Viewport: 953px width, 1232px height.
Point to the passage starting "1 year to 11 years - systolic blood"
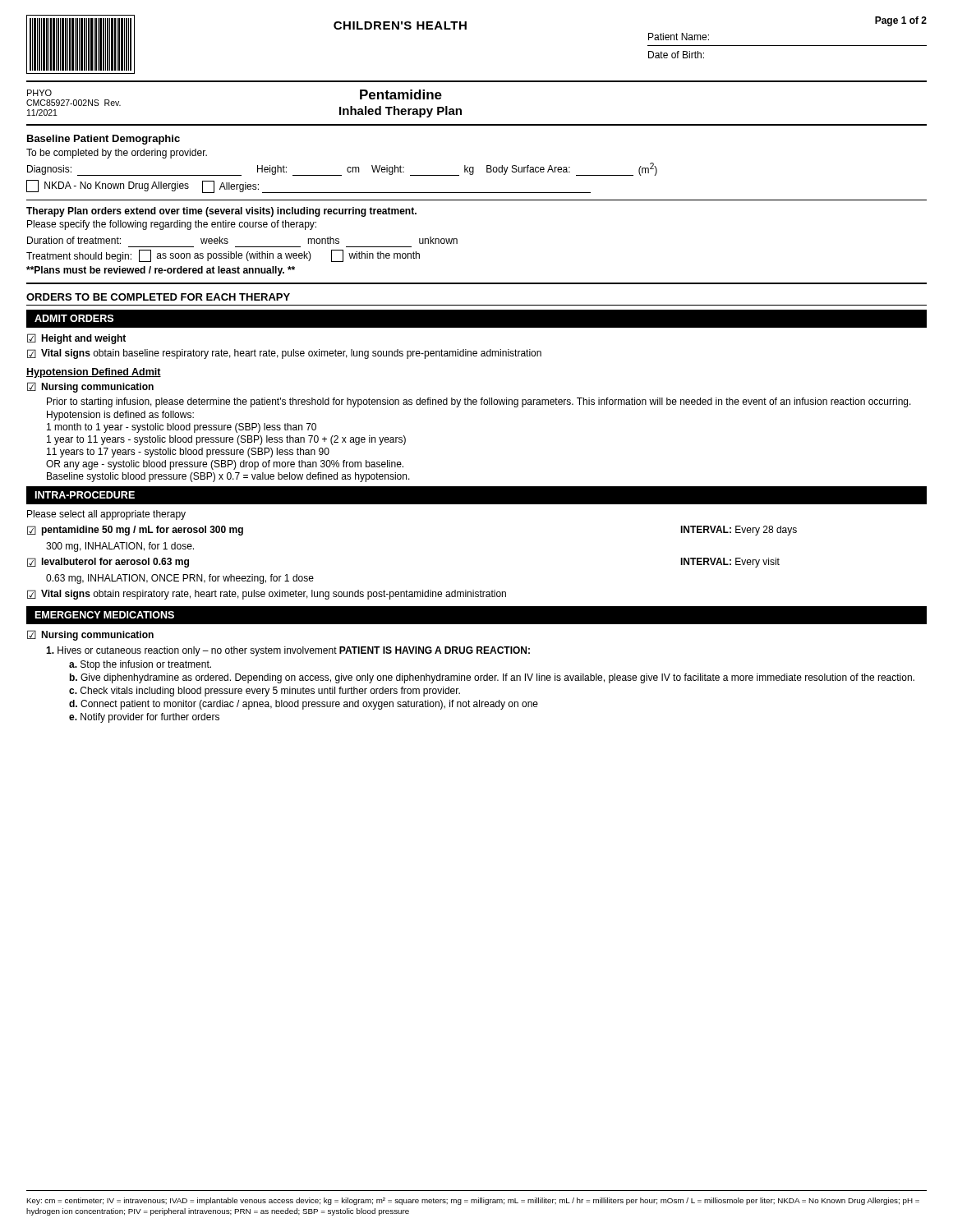point(226,440)
